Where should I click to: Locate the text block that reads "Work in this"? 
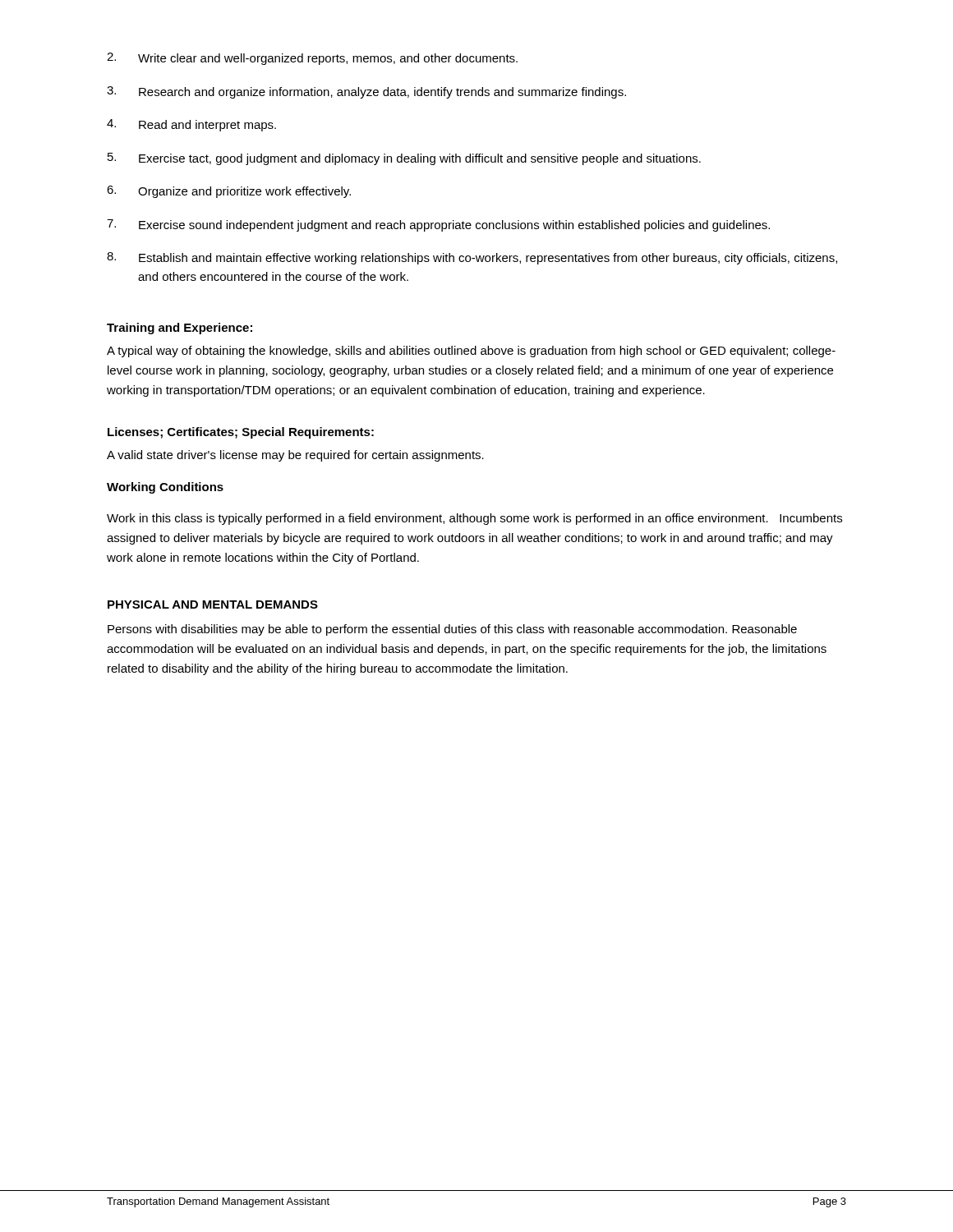click(475, 538)
